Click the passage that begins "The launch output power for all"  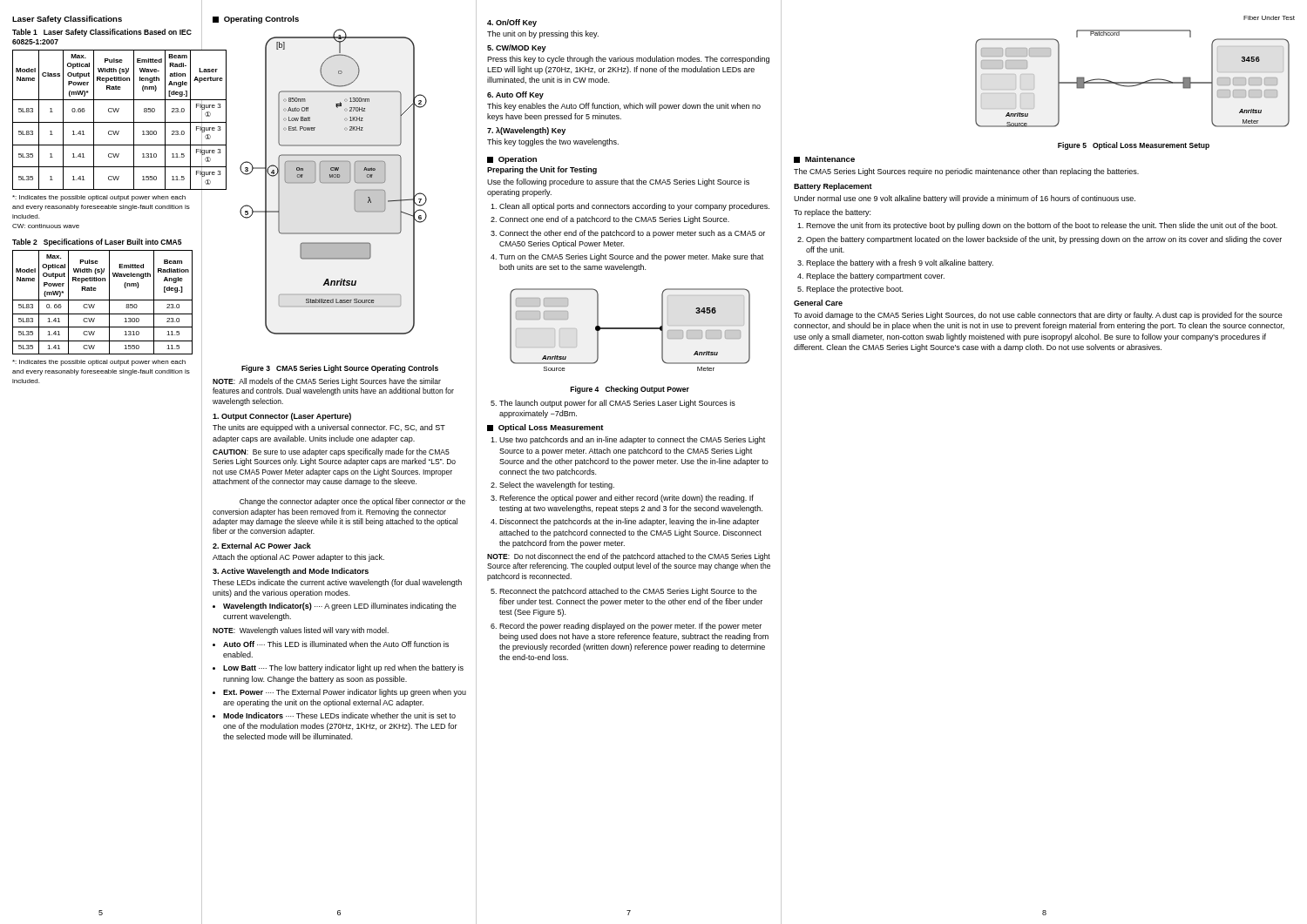tap(617, 409)
